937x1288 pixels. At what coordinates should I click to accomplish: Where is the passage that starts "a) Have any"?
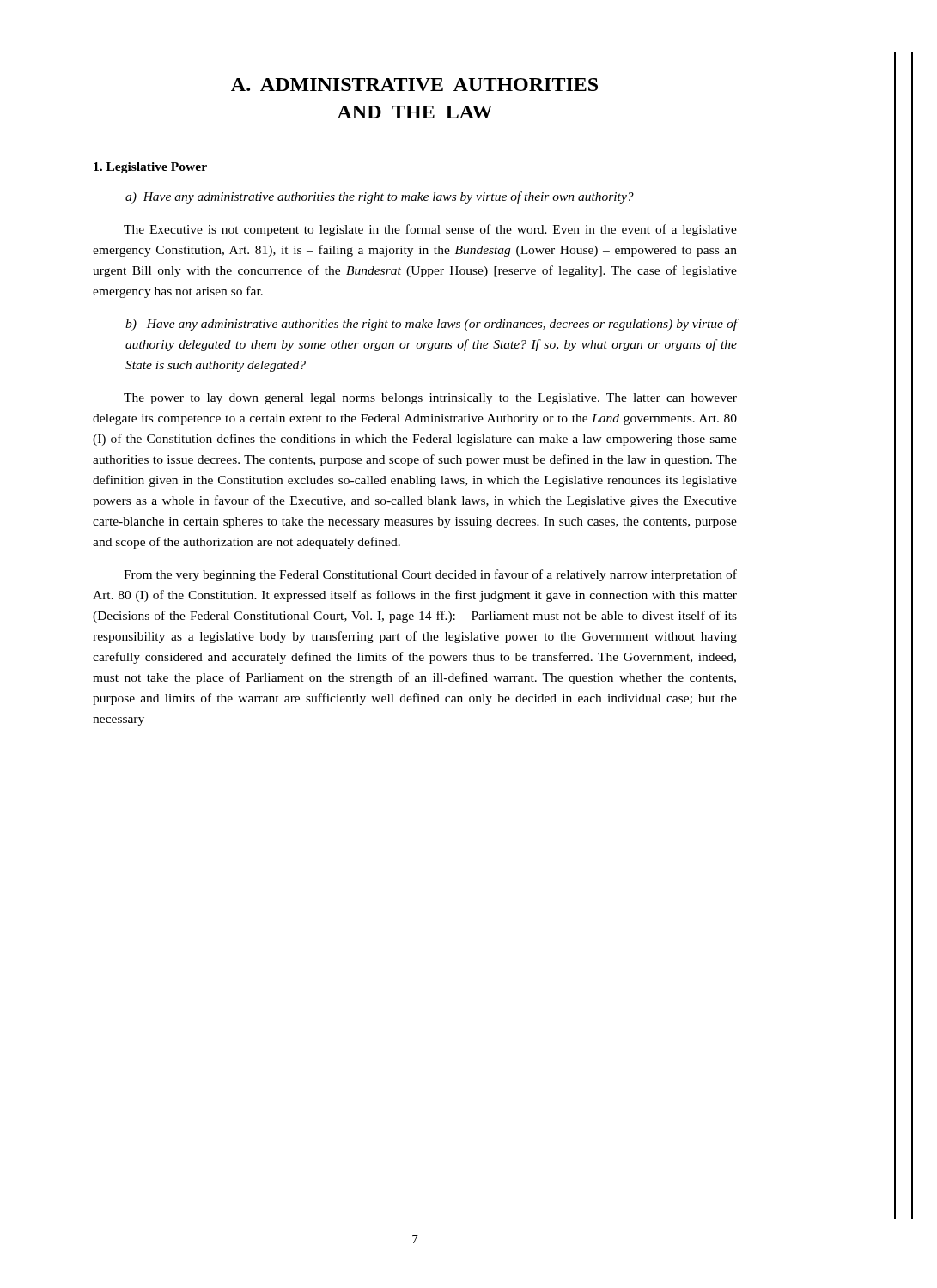click(379, 196)
